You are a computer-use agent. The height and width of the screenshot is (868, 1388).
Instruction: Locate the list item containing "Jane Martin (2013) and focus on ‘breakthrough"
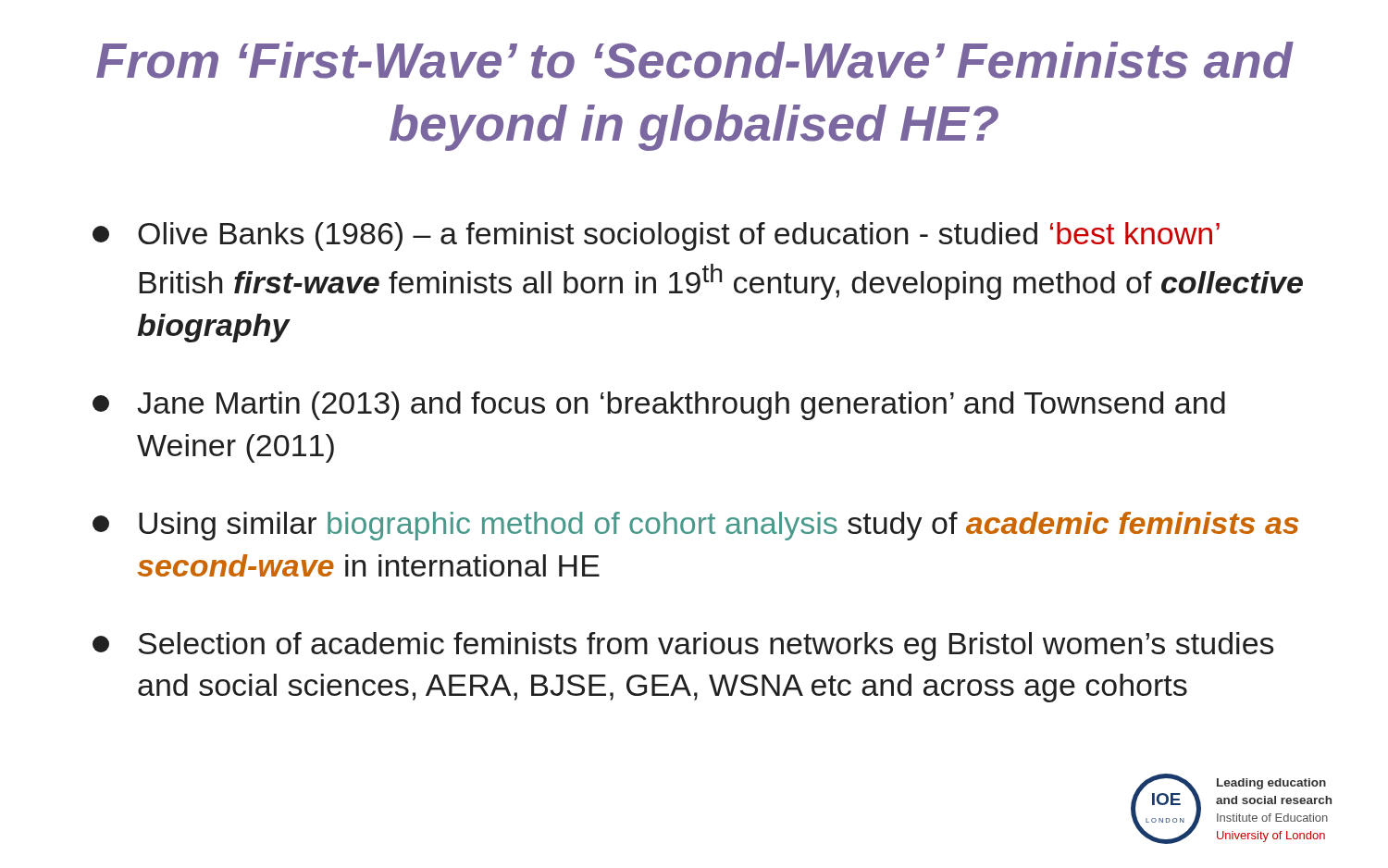(703, 425)
